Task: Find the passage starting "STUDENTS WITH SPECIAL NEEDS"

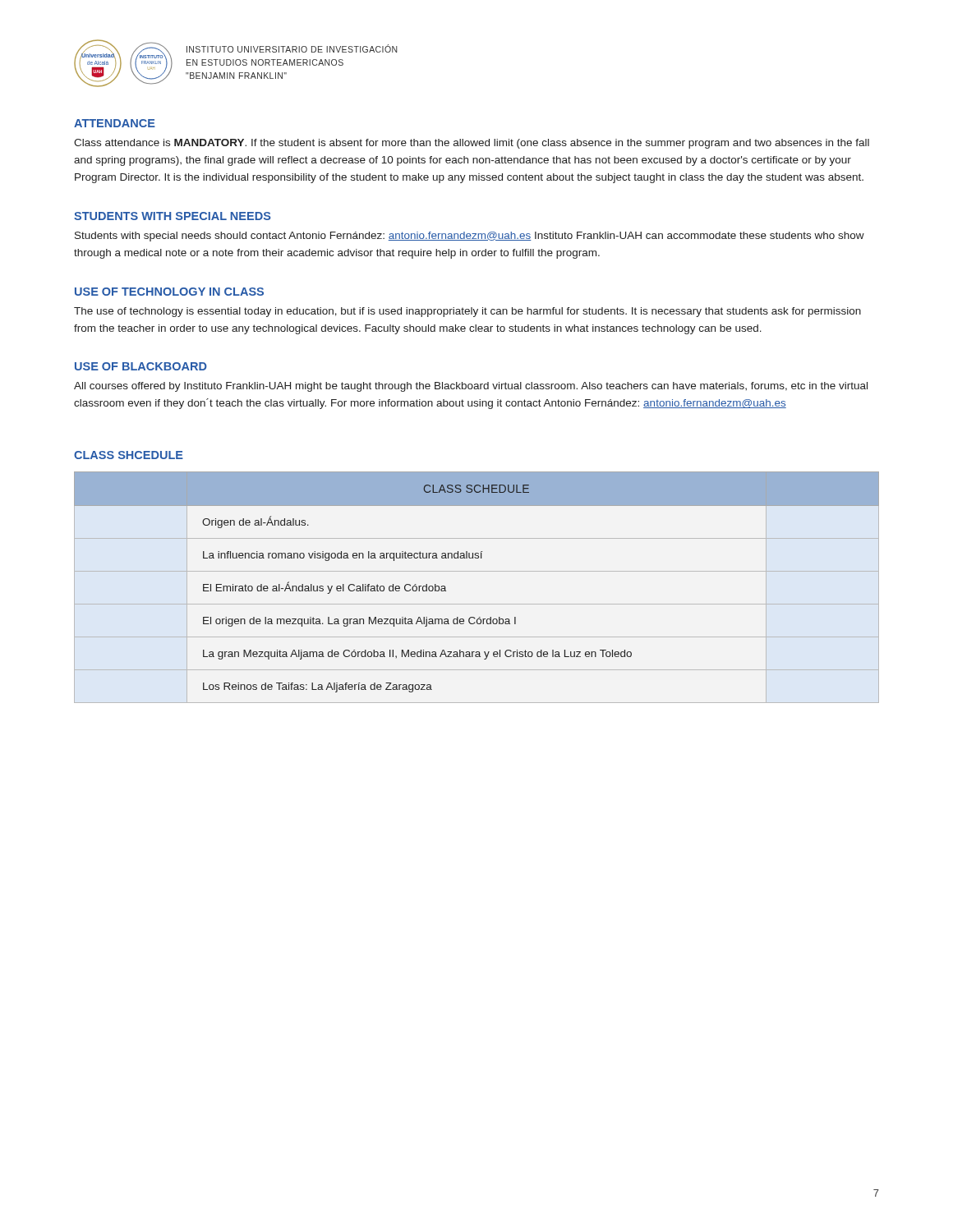Action: [x=172, y=216]
